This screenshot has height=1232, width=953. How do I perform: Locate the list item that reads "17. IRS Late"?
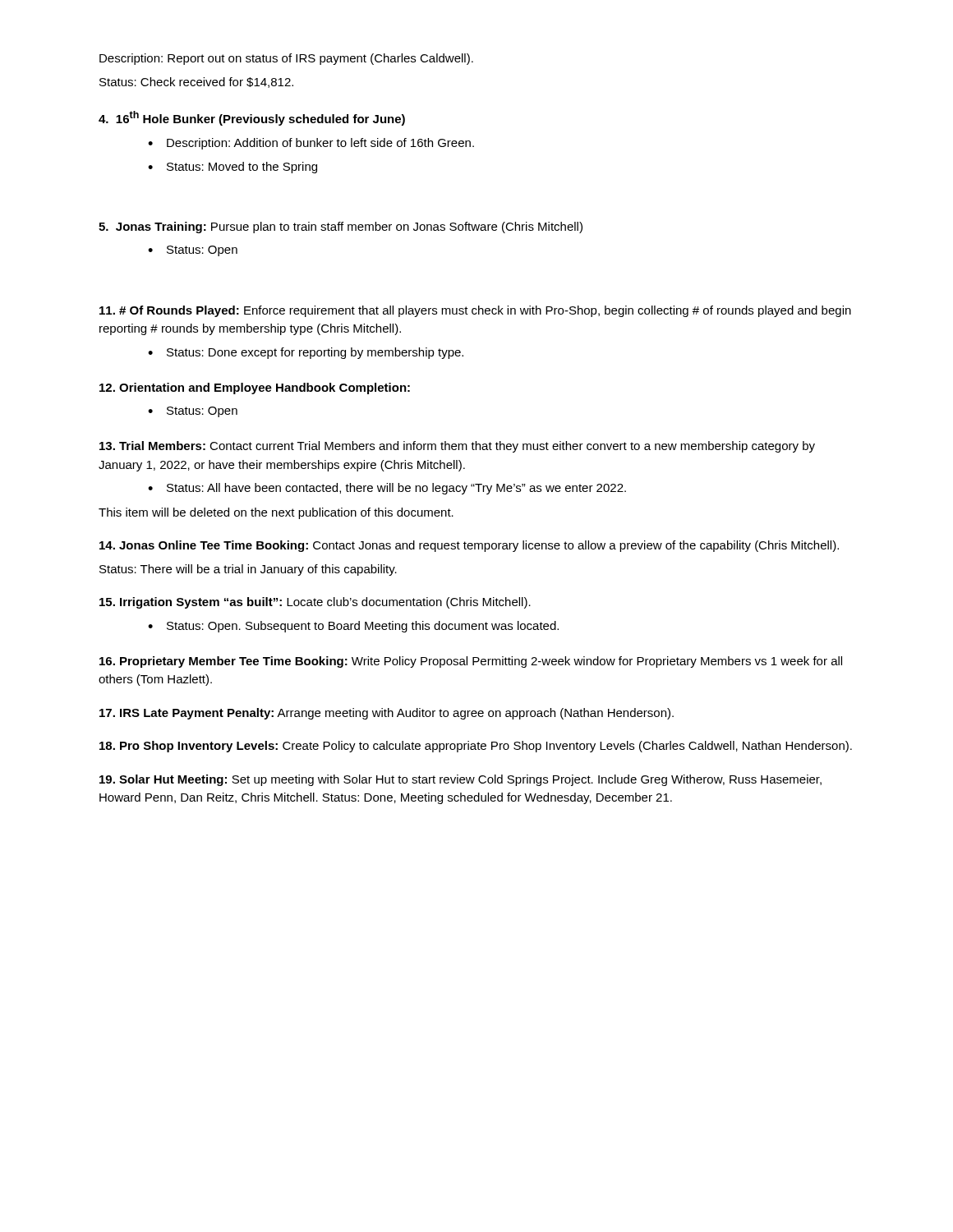click(x=387, y=712)
